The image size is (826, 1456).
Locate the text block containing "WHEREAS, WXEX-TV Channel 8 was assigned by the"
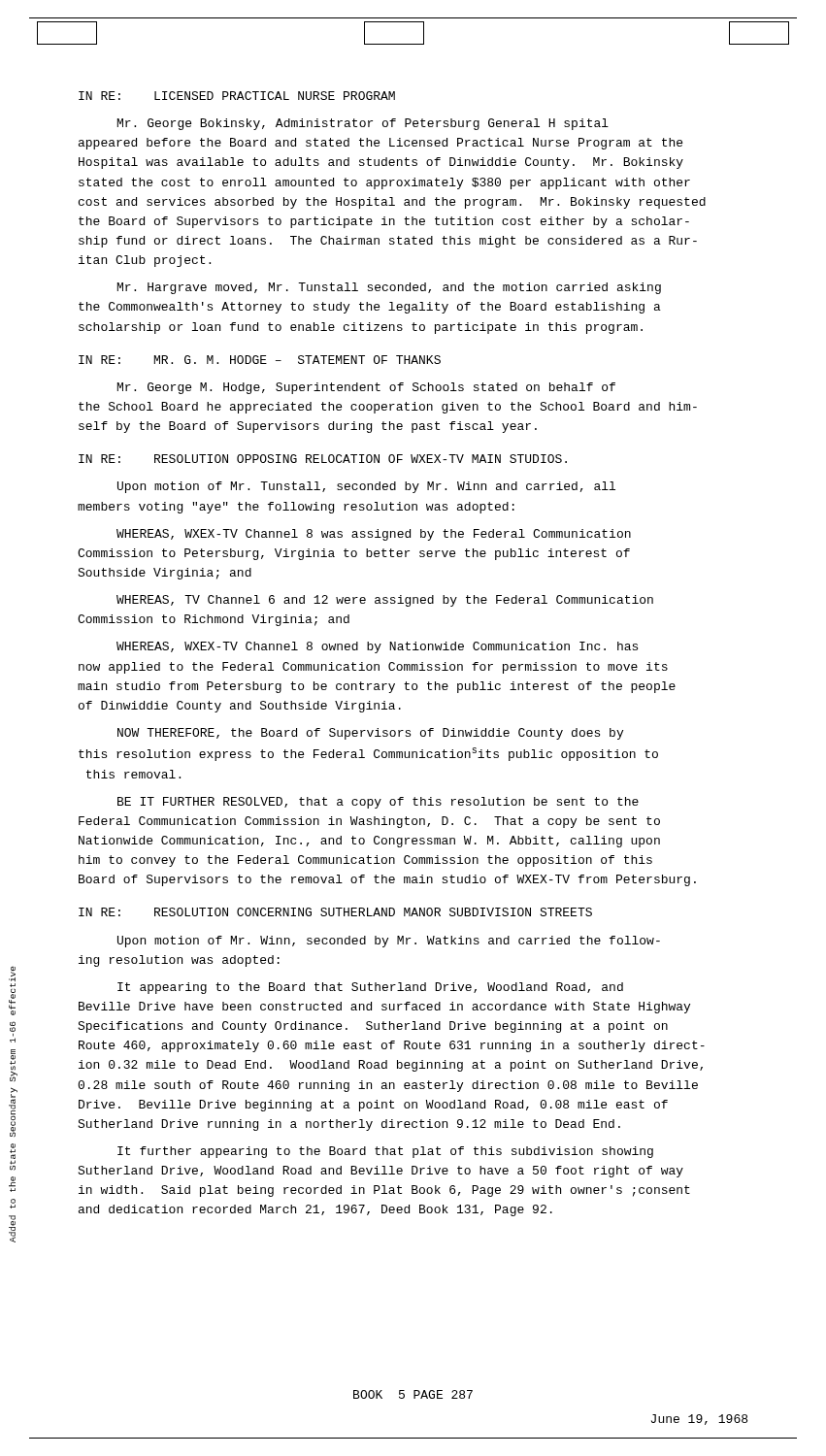point(355,554)
